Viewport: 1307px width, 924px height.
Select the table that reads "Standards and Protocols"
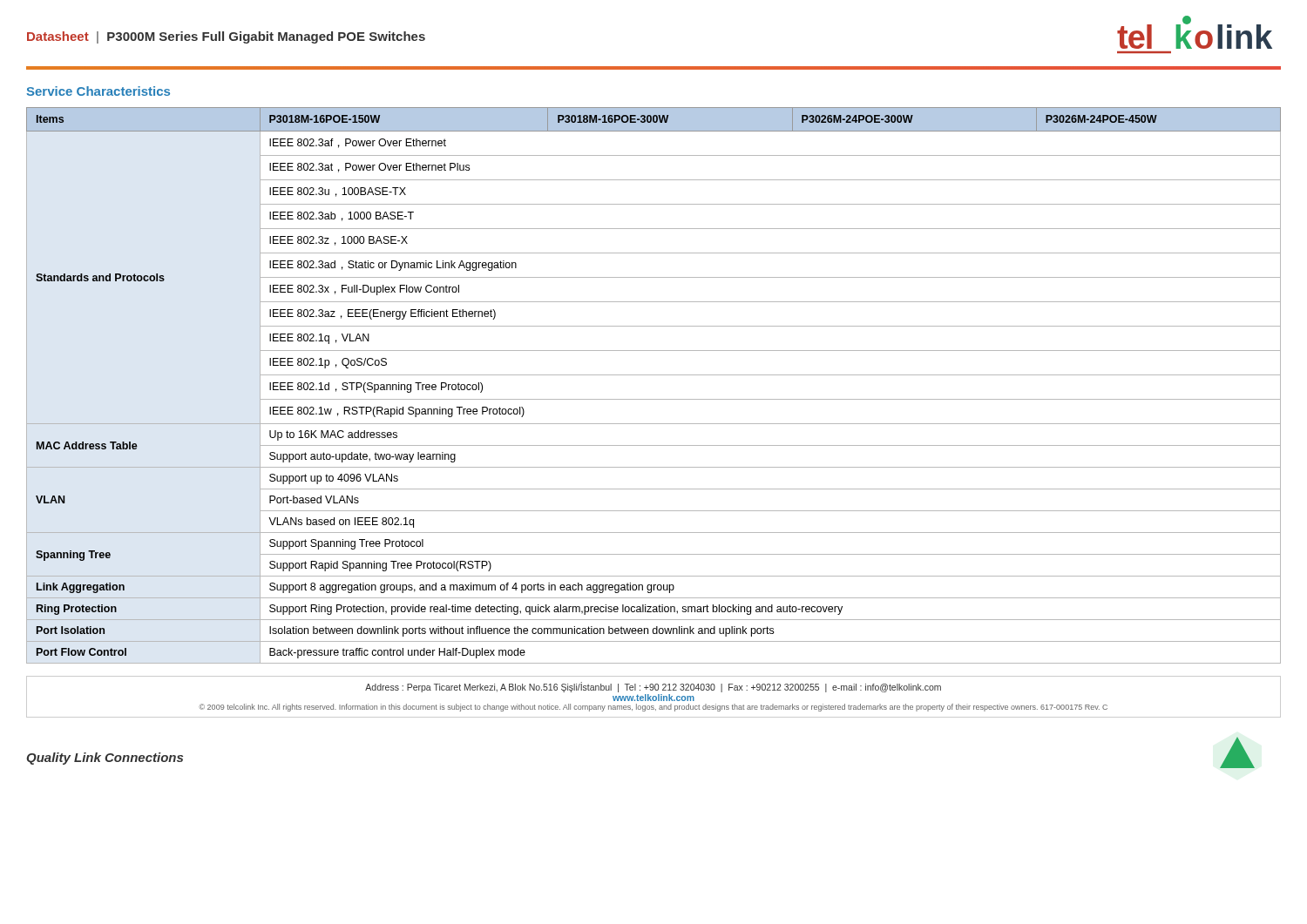point(654,385)
